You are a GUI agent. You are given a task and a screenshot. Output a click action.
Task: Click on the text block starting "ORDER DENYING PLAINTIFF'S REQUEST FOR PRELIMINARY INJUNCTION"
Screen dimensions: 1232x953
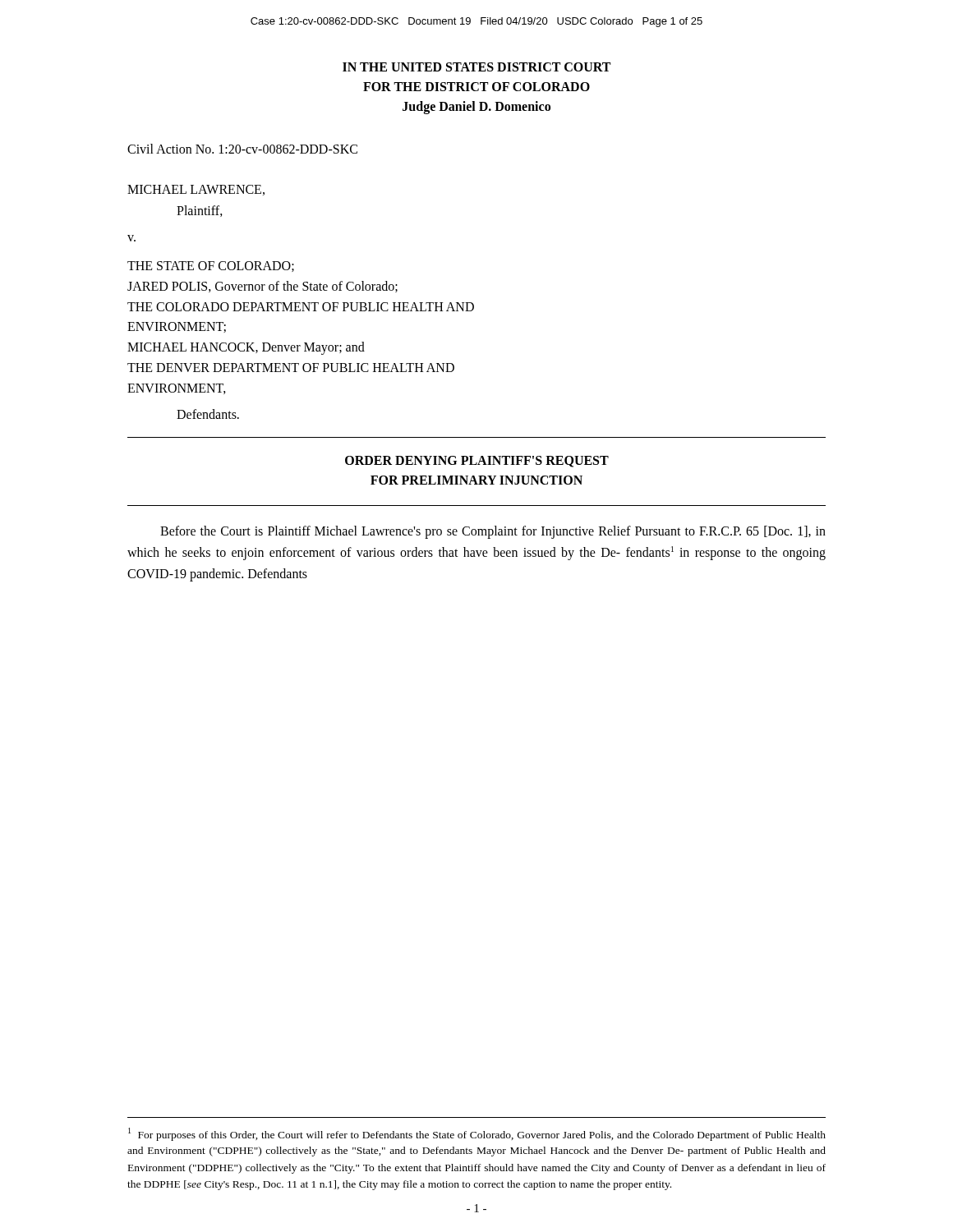click(476, 470)
